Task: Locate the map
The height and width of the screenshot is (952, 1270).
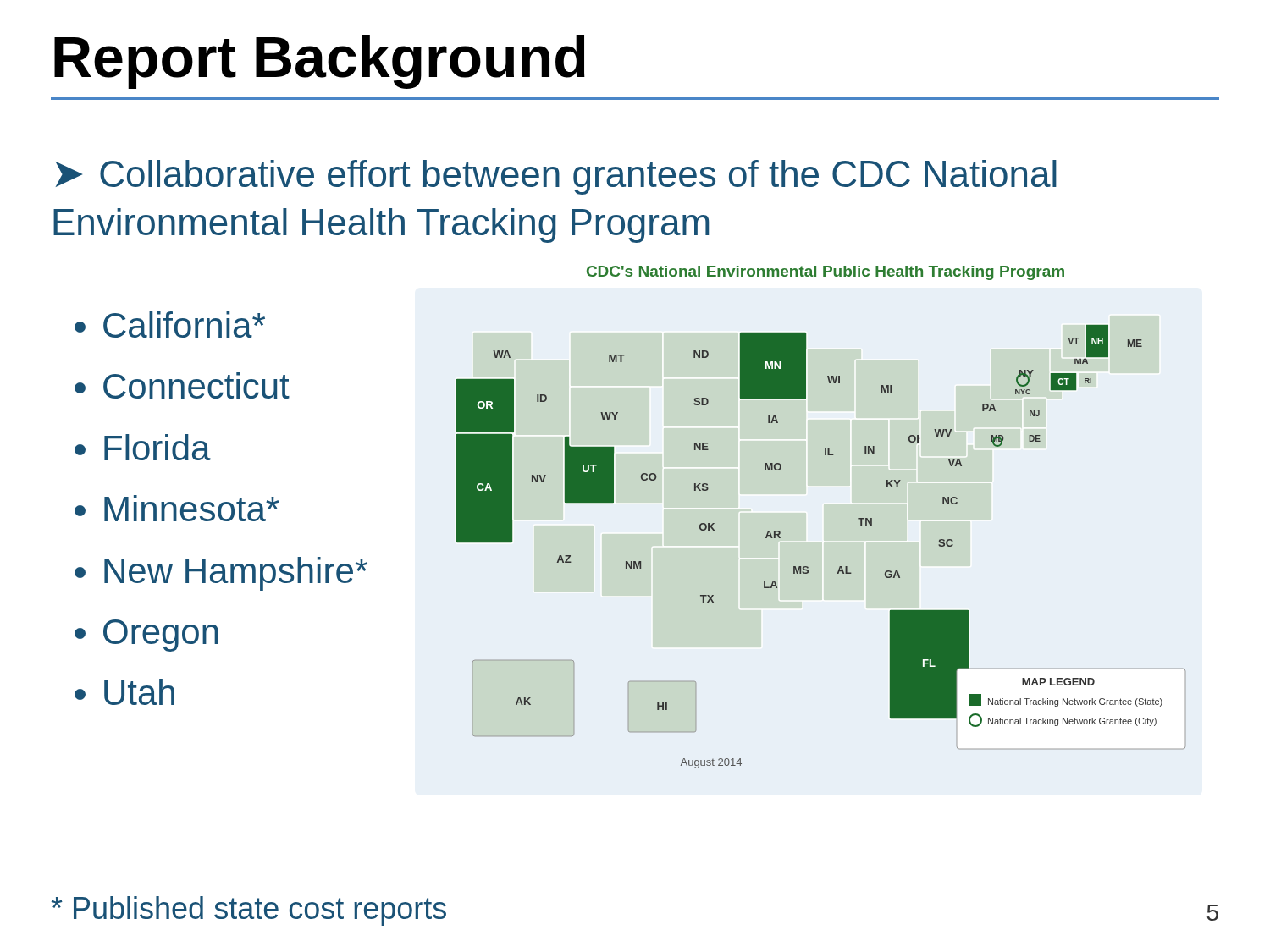Action: click(826, 529)
